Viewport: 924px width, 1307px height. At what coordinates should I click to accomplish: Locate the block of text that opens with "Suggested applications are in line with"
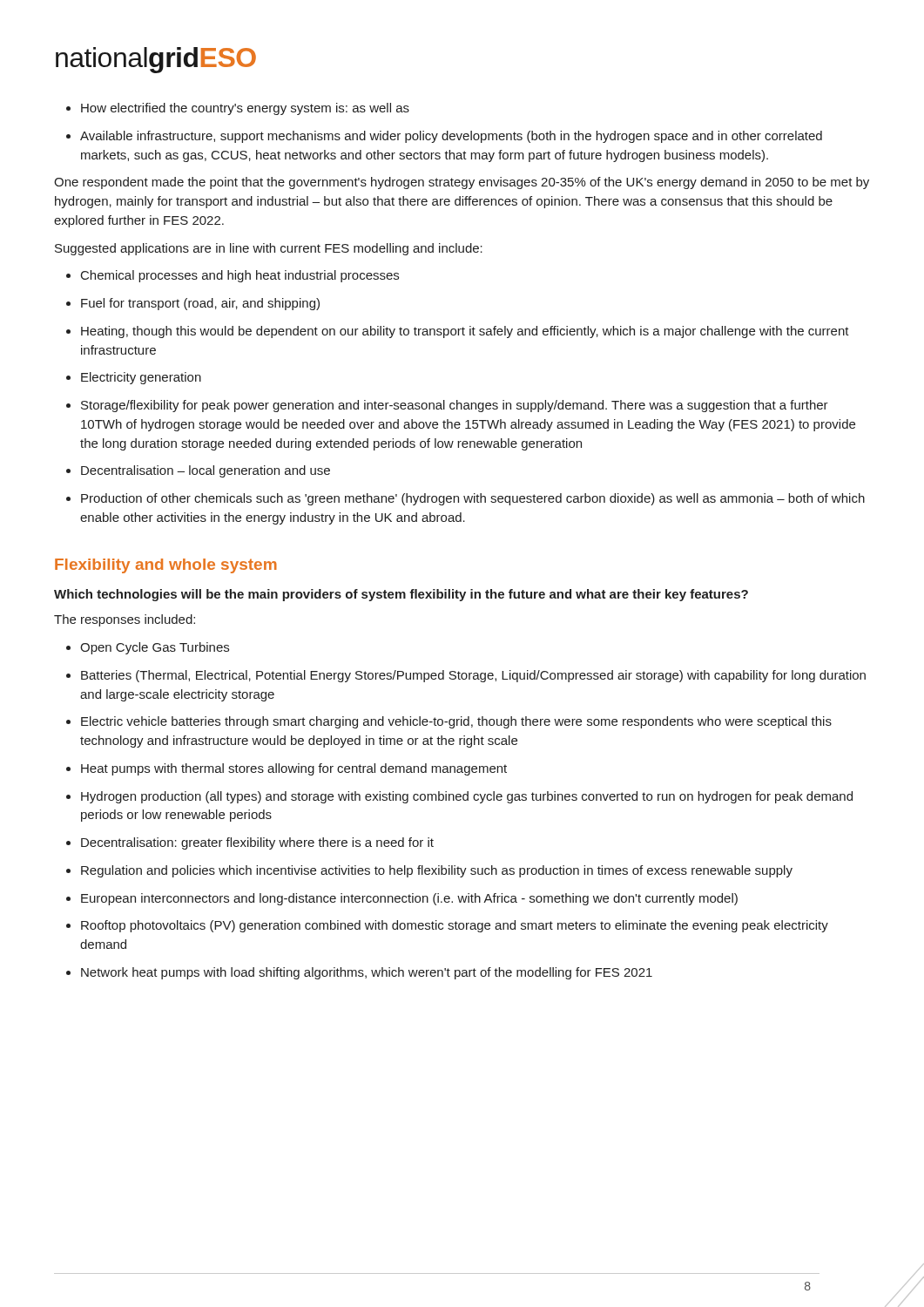[x=269, y=247]
